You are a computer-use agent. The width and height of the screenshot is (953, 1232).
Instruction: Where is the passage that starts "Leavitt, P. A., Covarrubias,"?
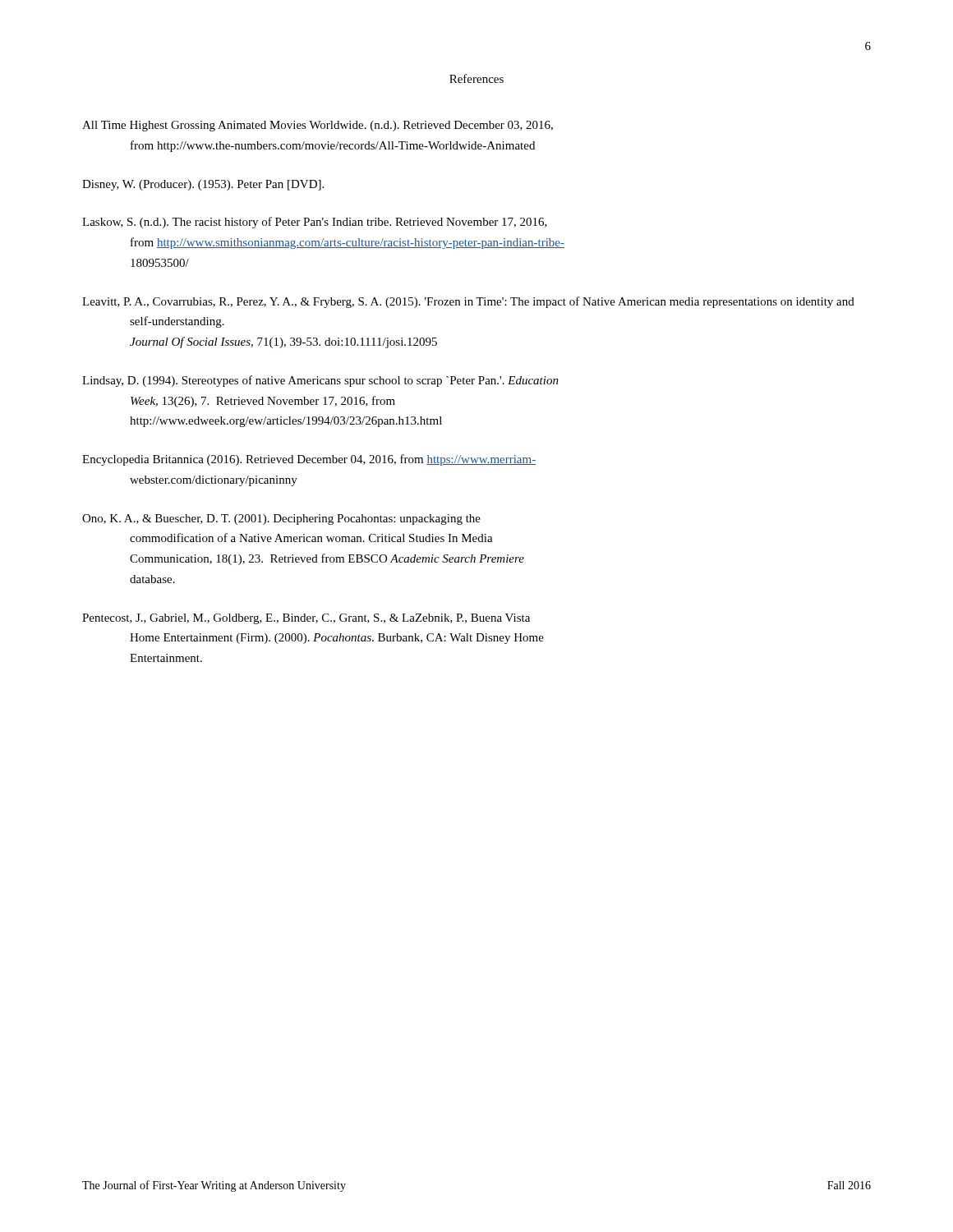(468, 302)
